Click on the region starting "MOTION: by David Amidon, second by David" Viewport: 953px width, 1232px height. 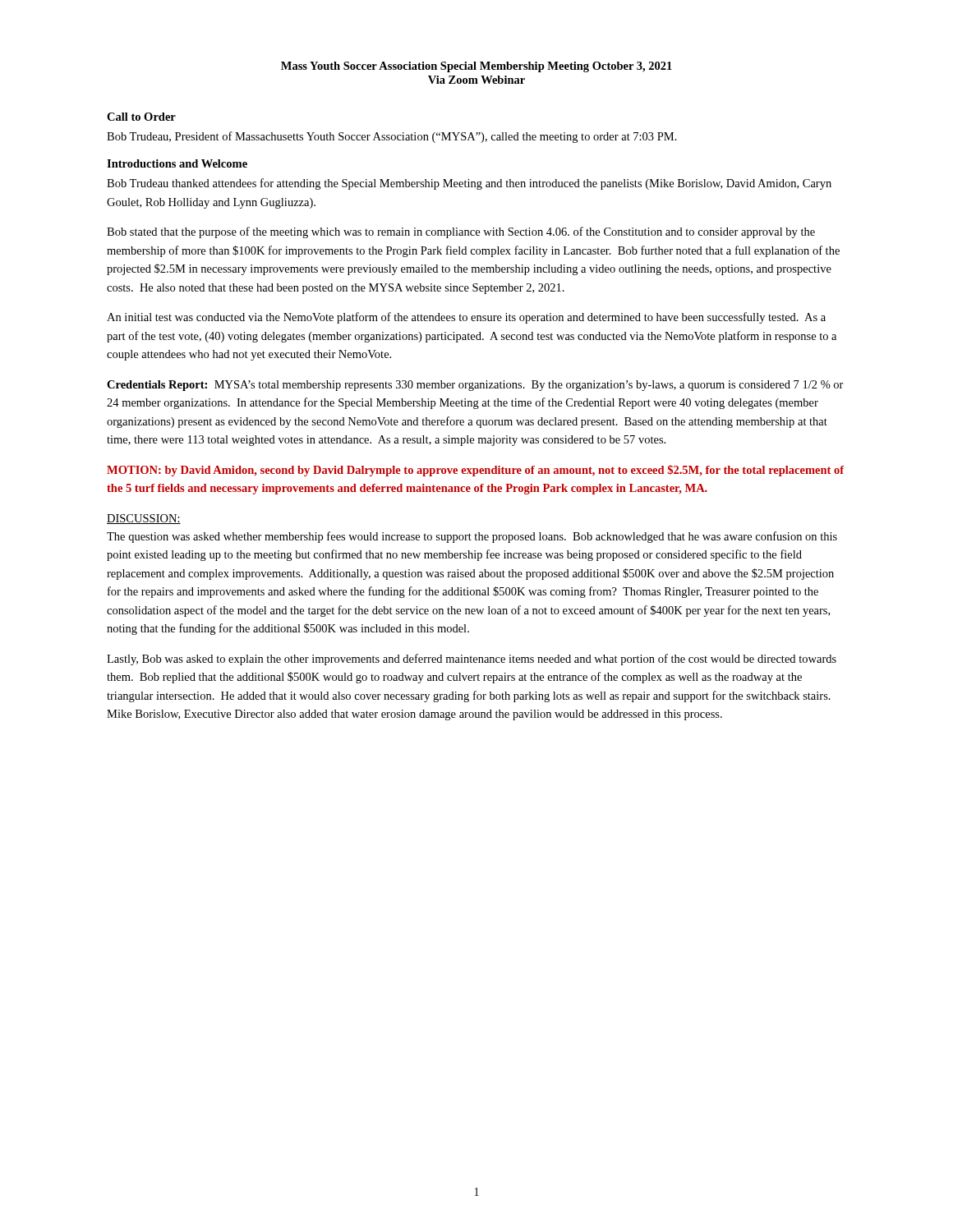(x=475, y=479)
